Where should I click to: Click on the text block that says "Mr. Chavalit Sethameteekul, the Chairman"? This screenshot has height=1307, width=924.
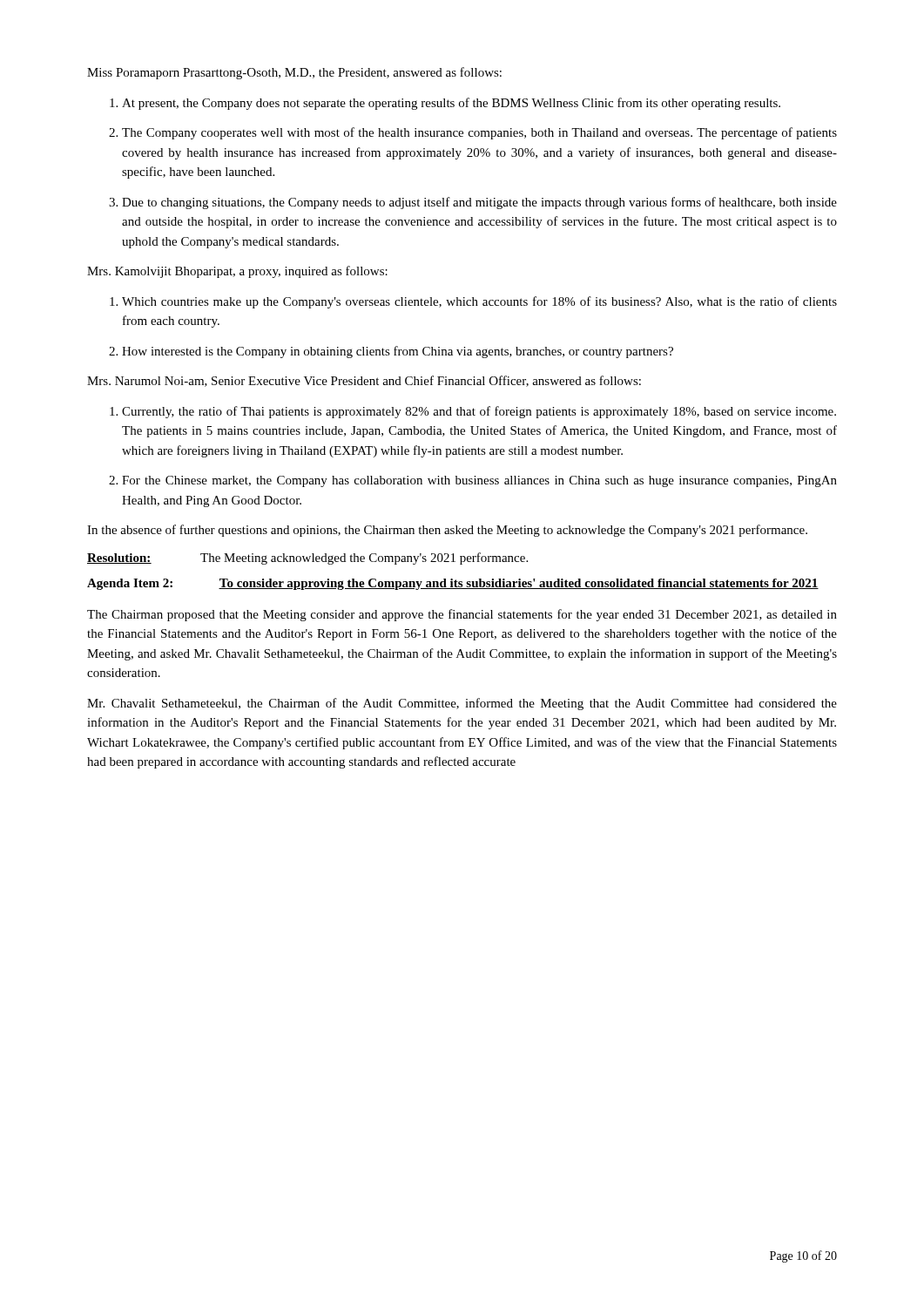click(x=462, y=732)
